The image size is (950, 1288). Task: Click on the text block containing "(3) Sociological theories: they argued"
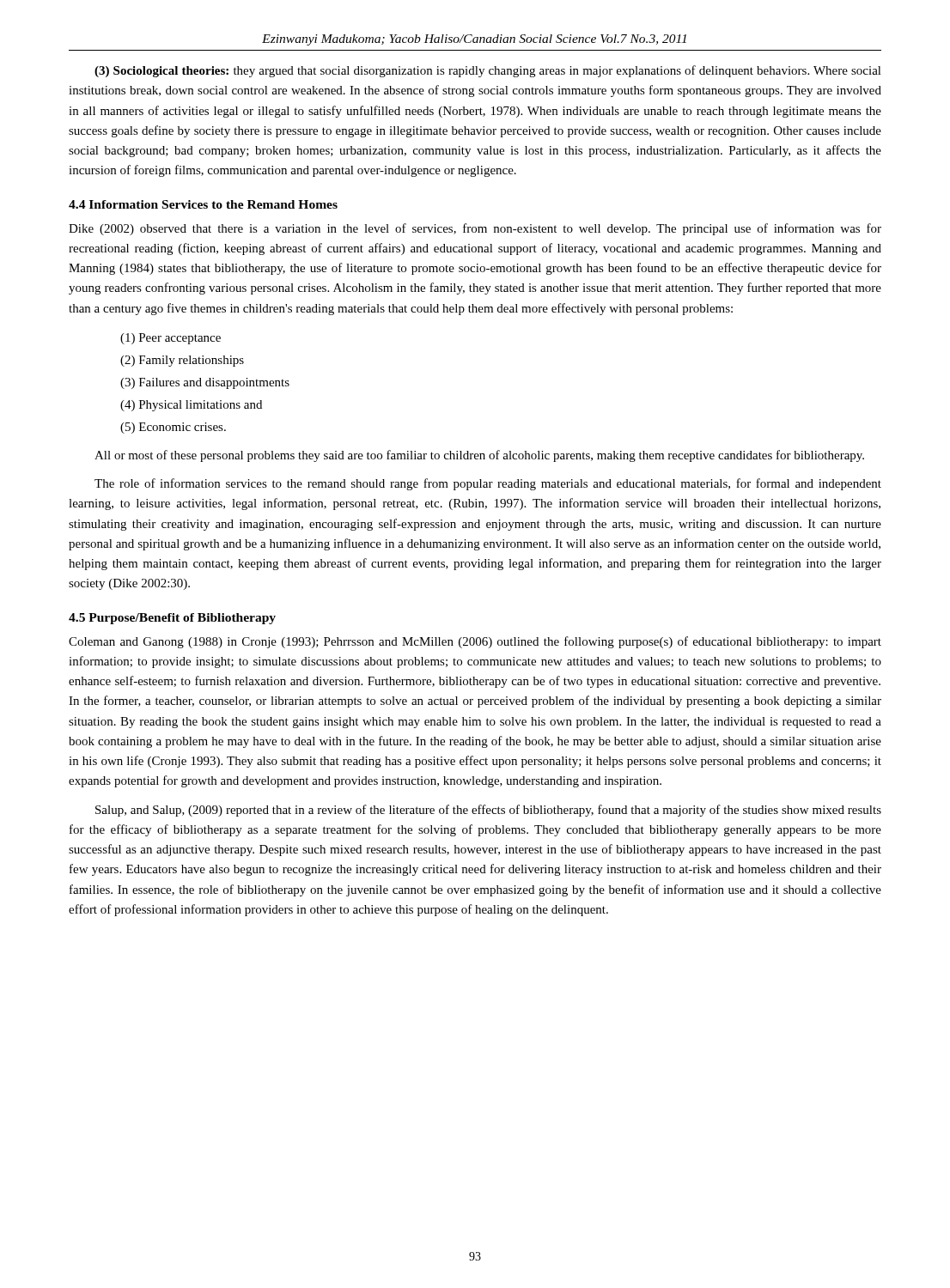[x=475, y=120]
